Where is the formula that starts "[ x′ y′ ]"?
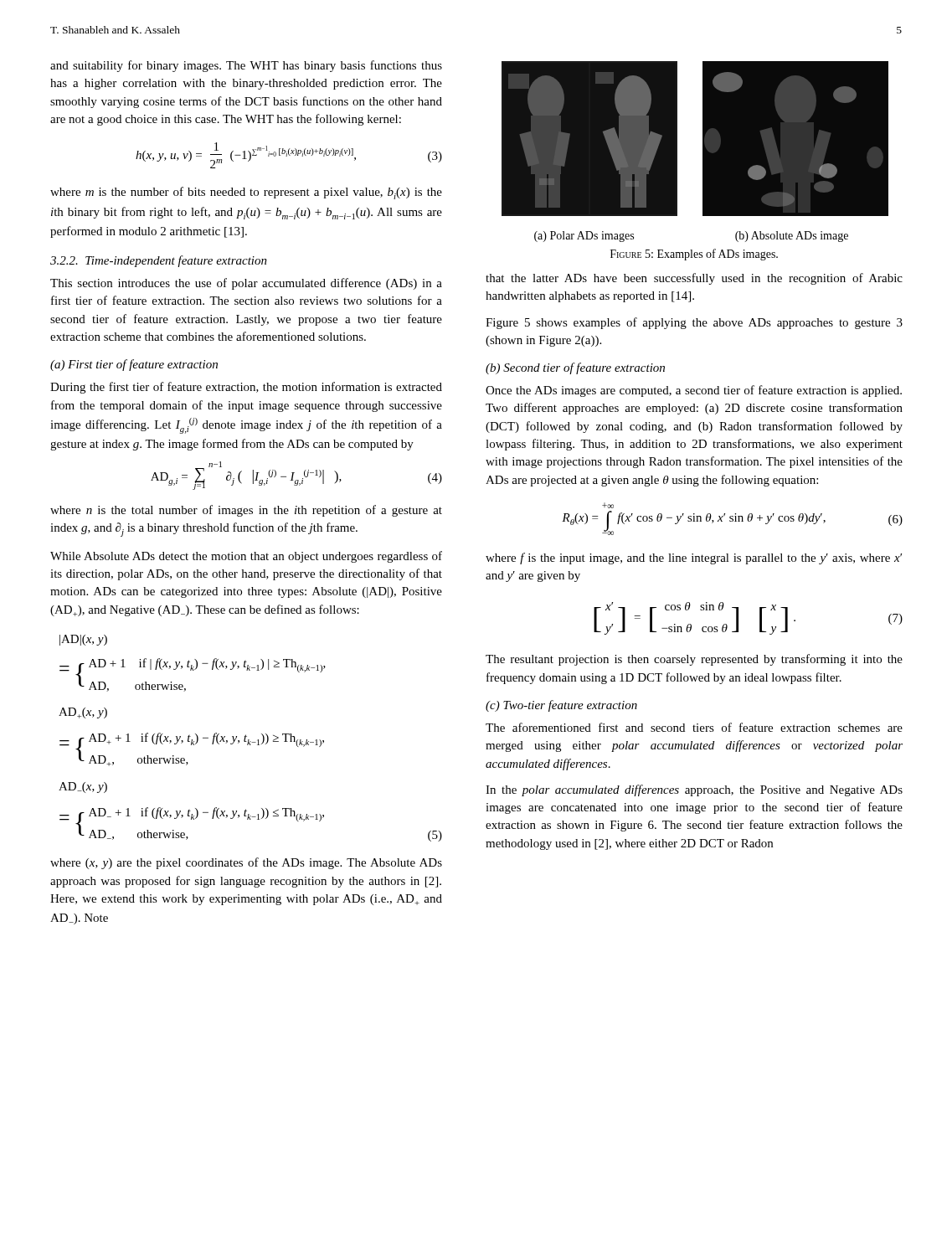Screen dimensions: 1256x952 747,618
